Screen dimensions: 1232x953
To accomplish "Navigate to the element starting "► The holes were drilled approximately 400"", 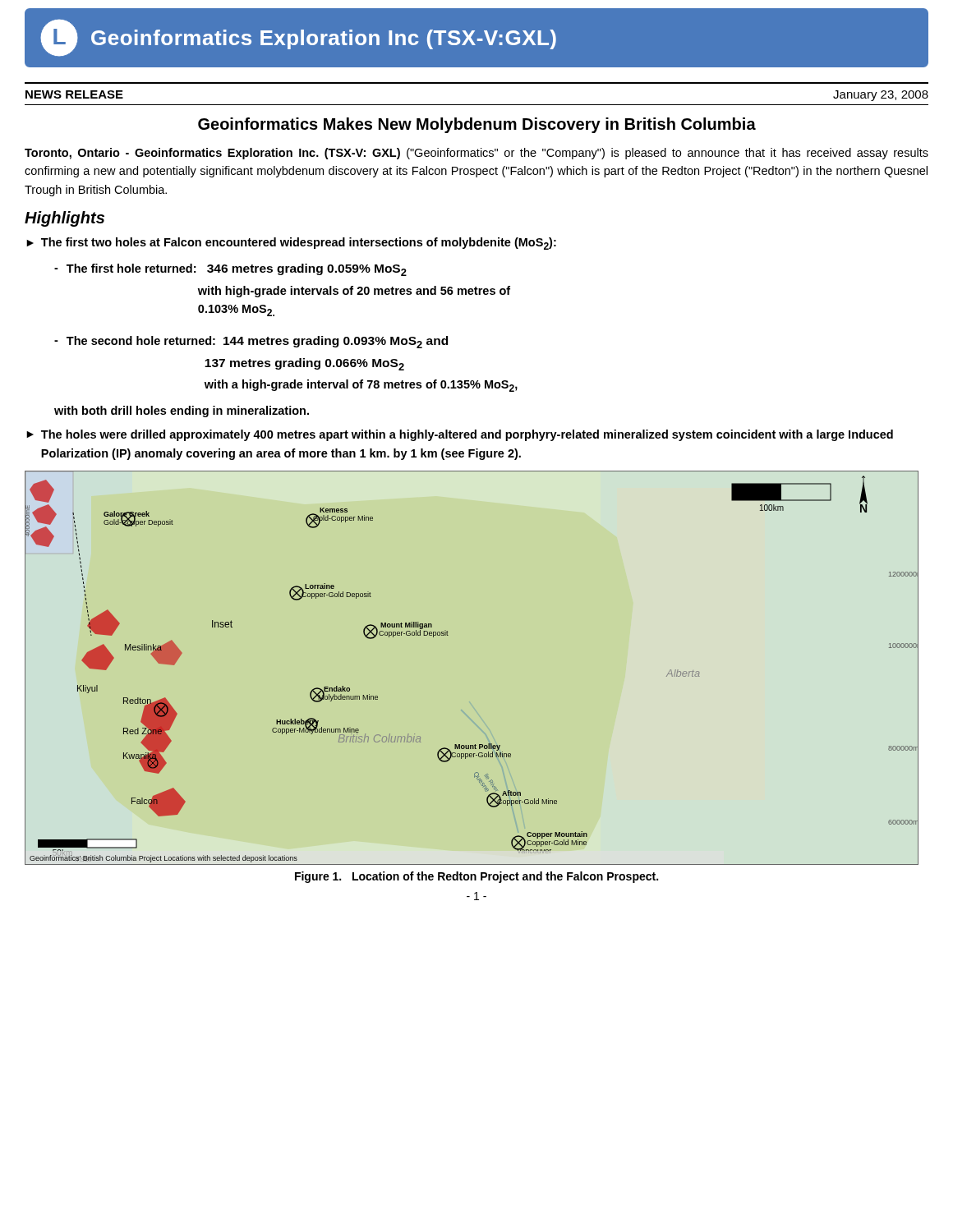I will tap(476, 444).
